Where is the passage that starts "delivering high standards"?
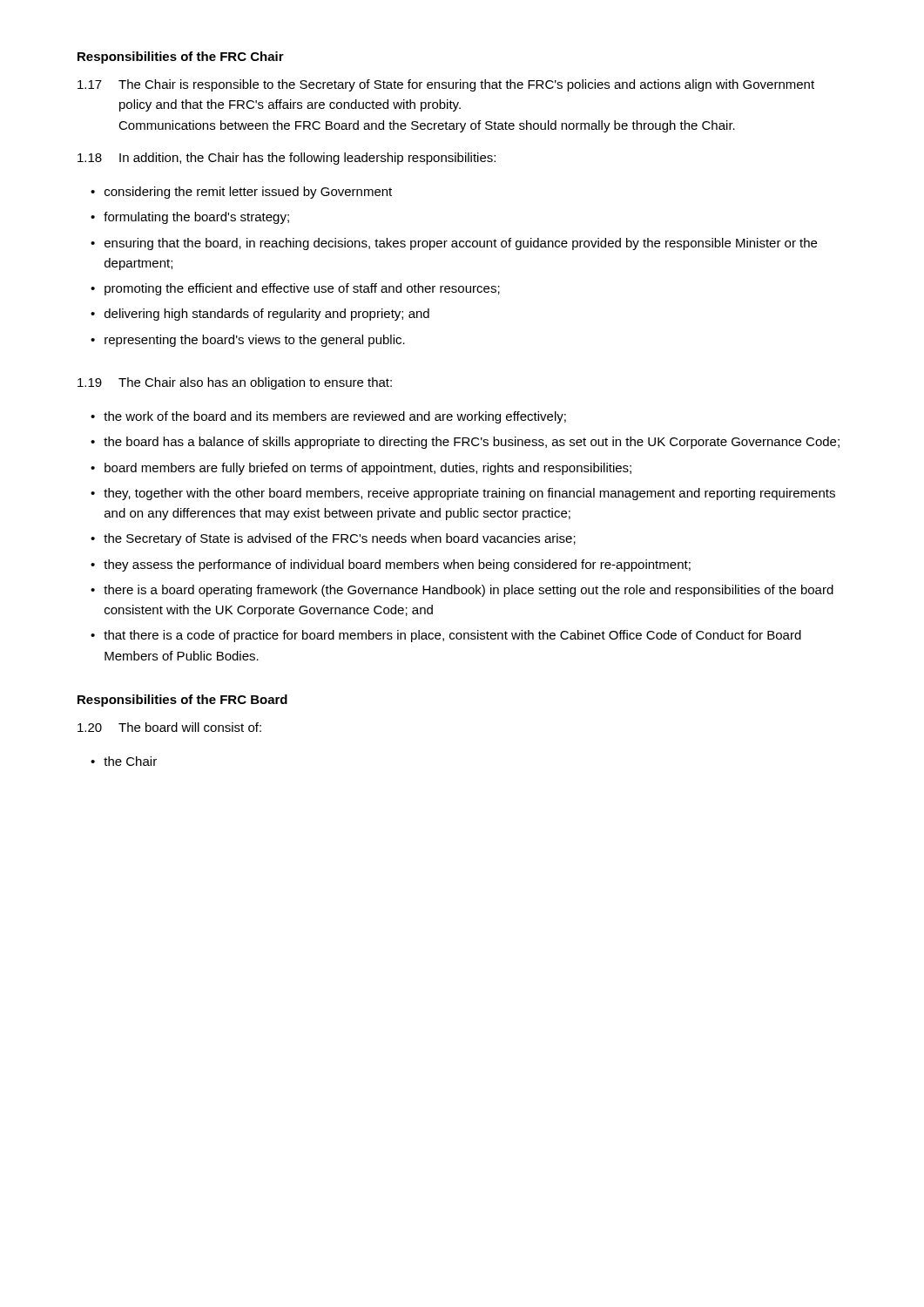The height and width of the screenshot is (1307, 924). point(260,315)
